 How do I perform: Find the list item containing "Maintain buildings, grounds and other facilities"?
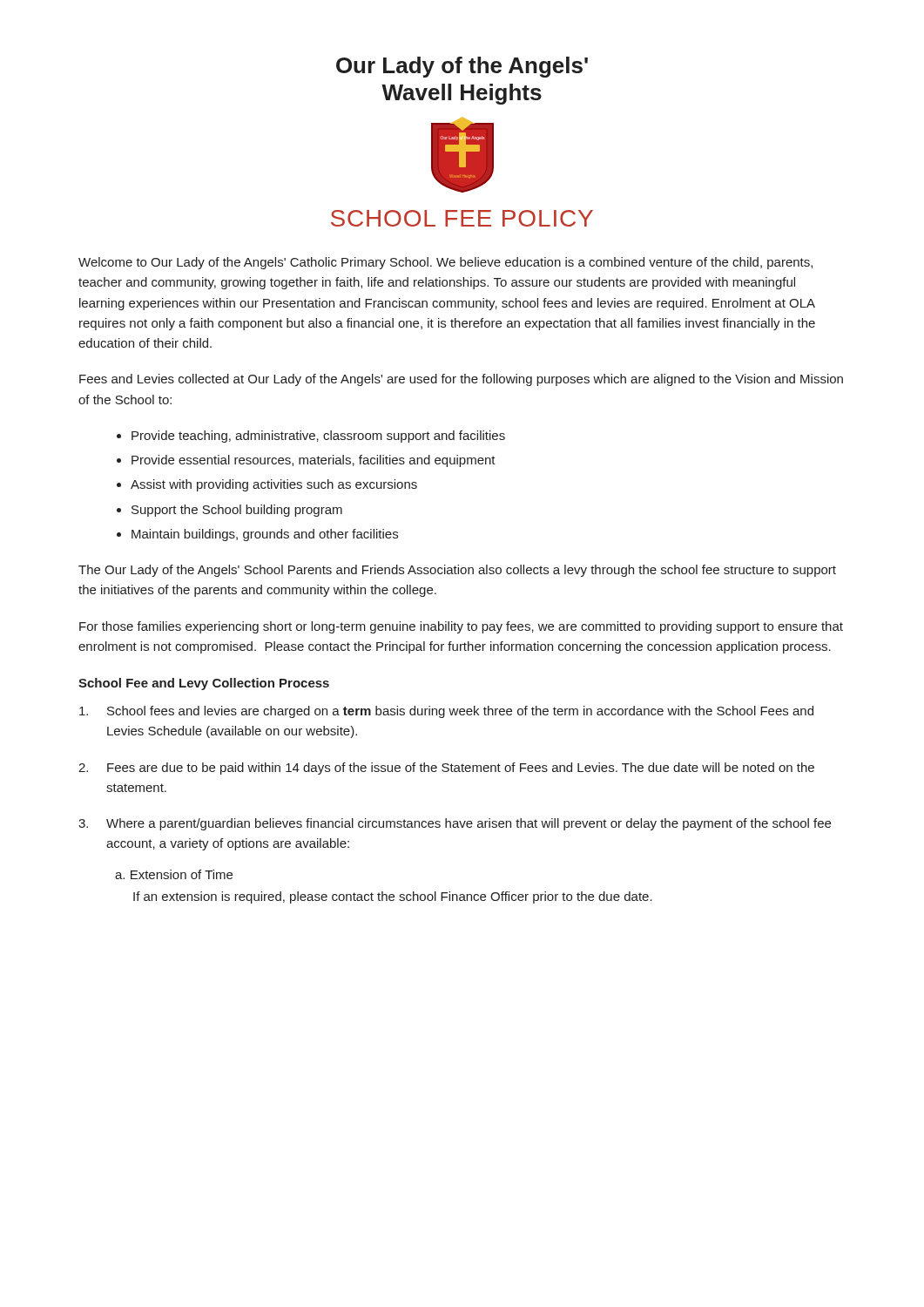pyautogui.click(x=265, y=533)
